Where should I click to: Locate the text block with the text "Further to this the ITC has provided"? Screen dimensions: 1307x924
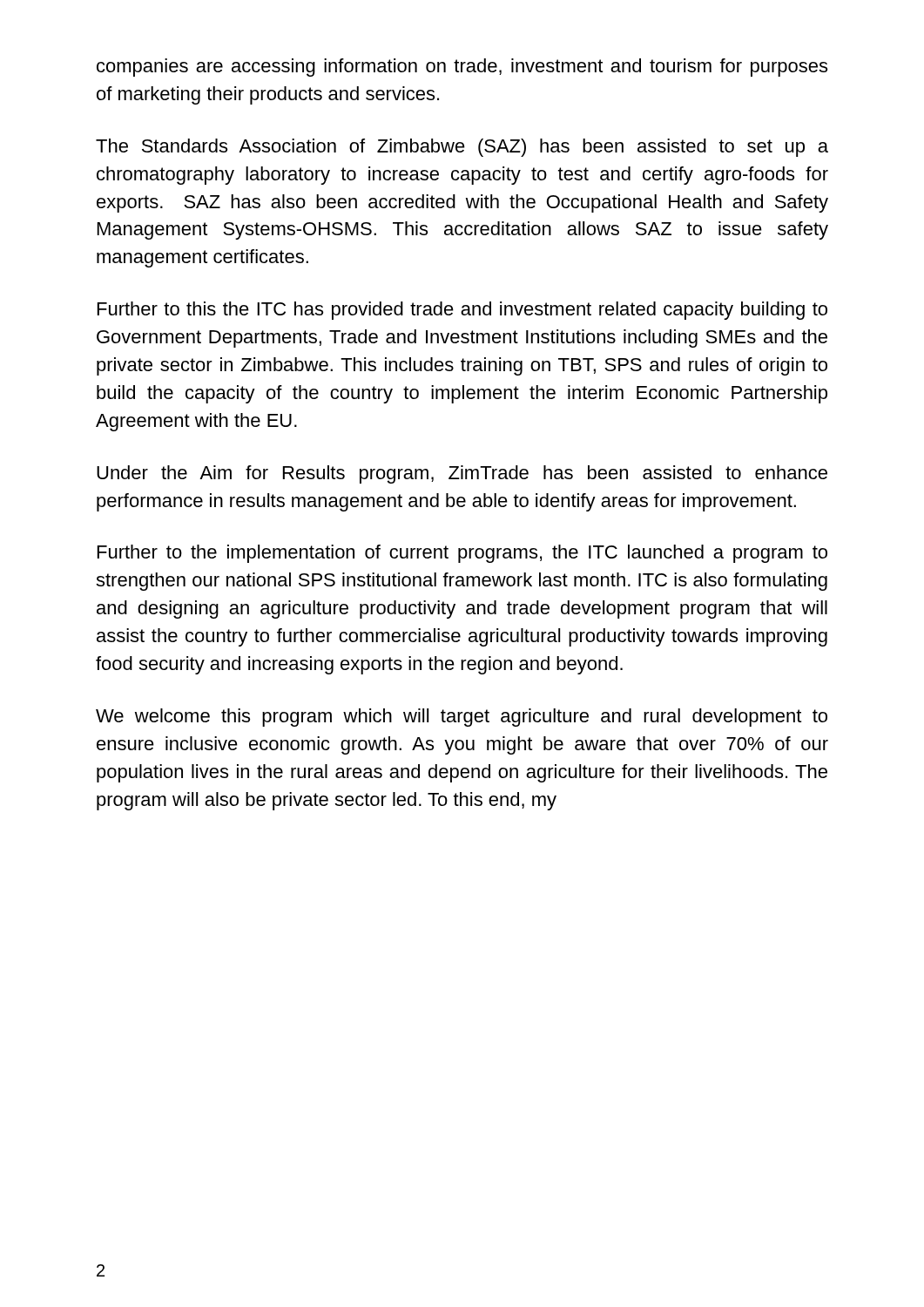pos(462,365)
